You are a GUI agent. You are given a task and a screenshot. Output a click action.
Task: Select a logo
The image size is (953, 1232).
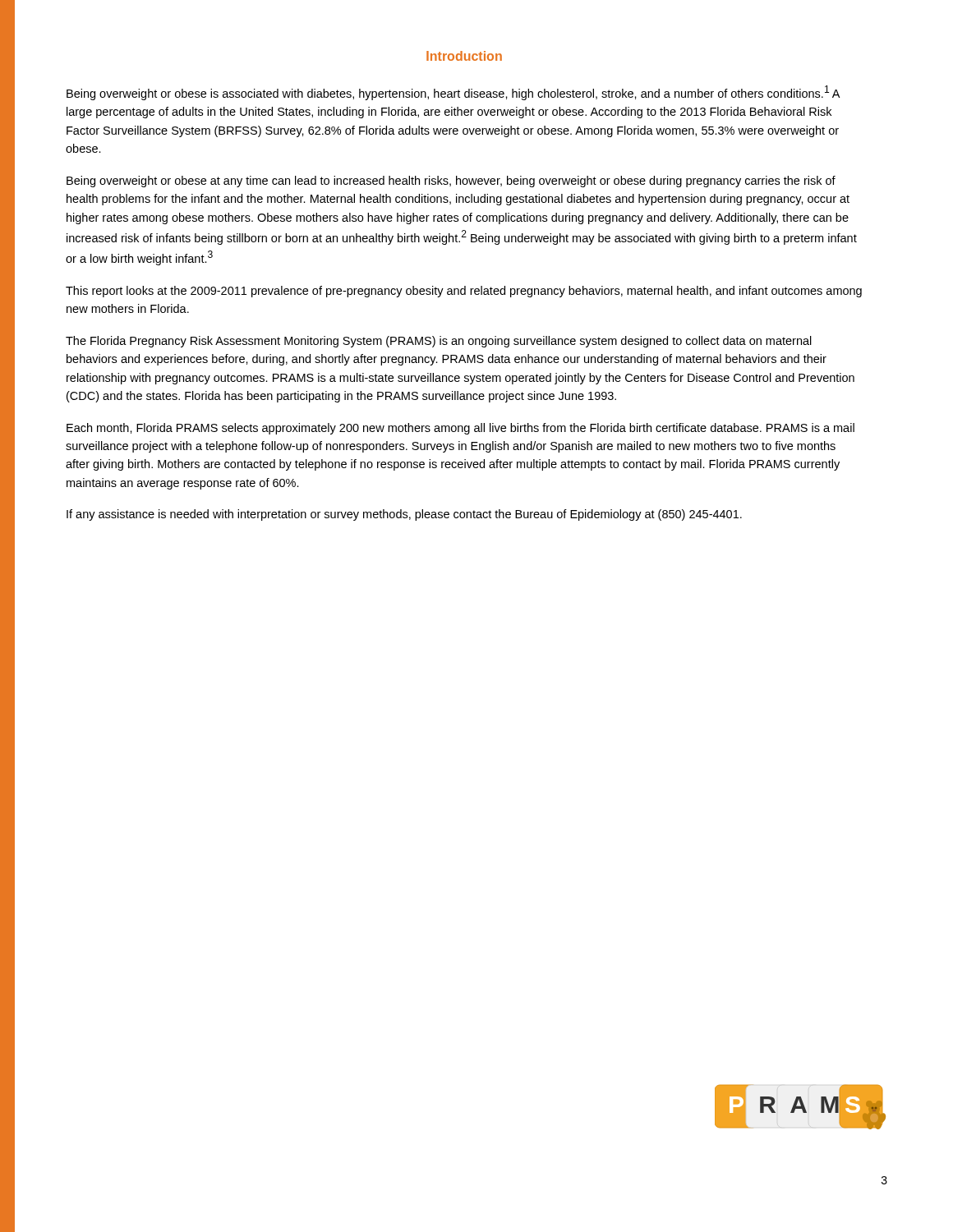point(801,1110)
